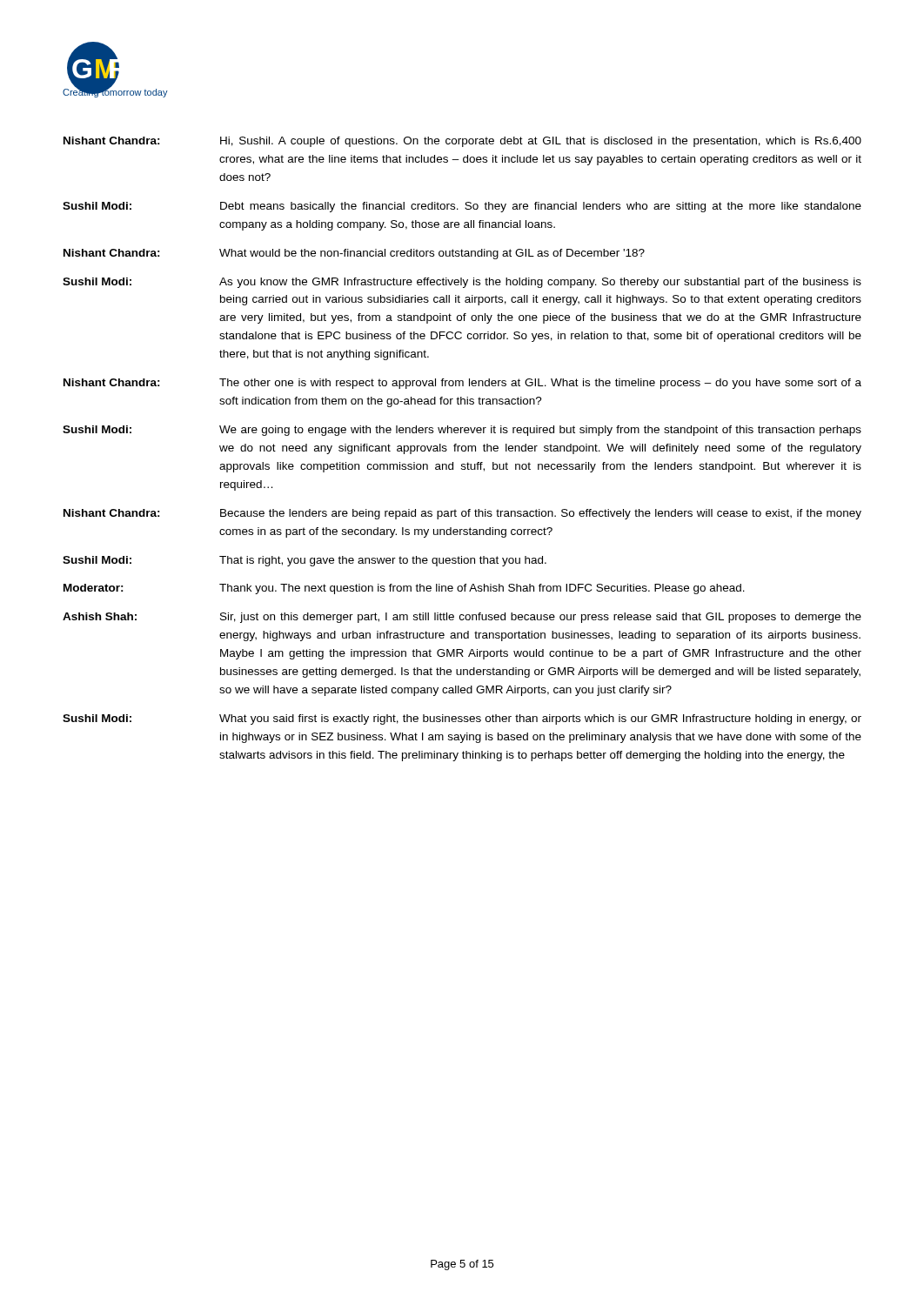
Task: Point to the region starting "Sushil Modi: Debt means basically the financial"
Action: click(462, 216)
